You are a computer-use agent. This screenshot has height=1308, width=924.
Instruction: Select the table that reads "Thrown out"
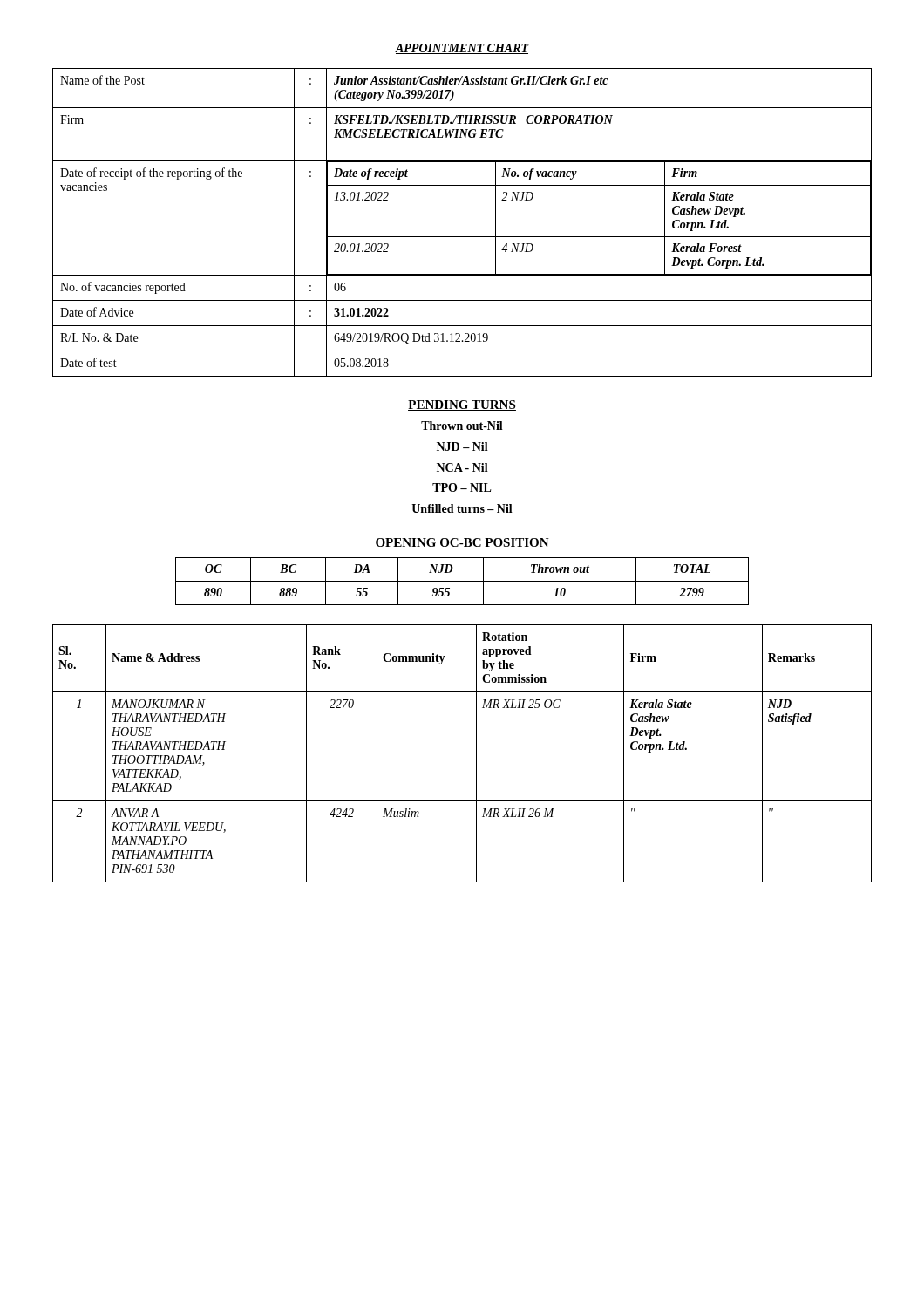pos(462,581)
